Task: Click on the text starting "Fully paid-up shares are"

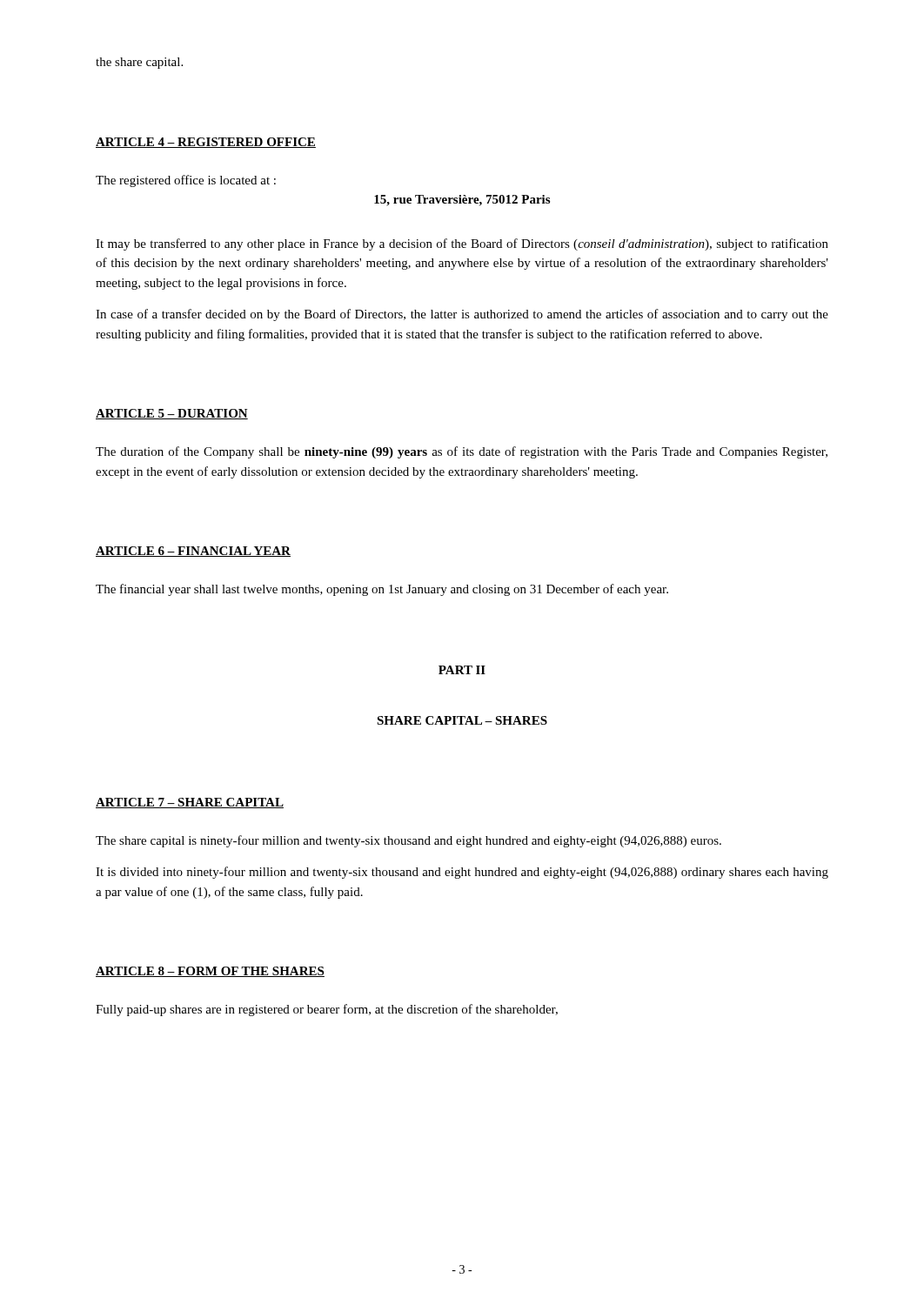Action: pos(462,1009)
